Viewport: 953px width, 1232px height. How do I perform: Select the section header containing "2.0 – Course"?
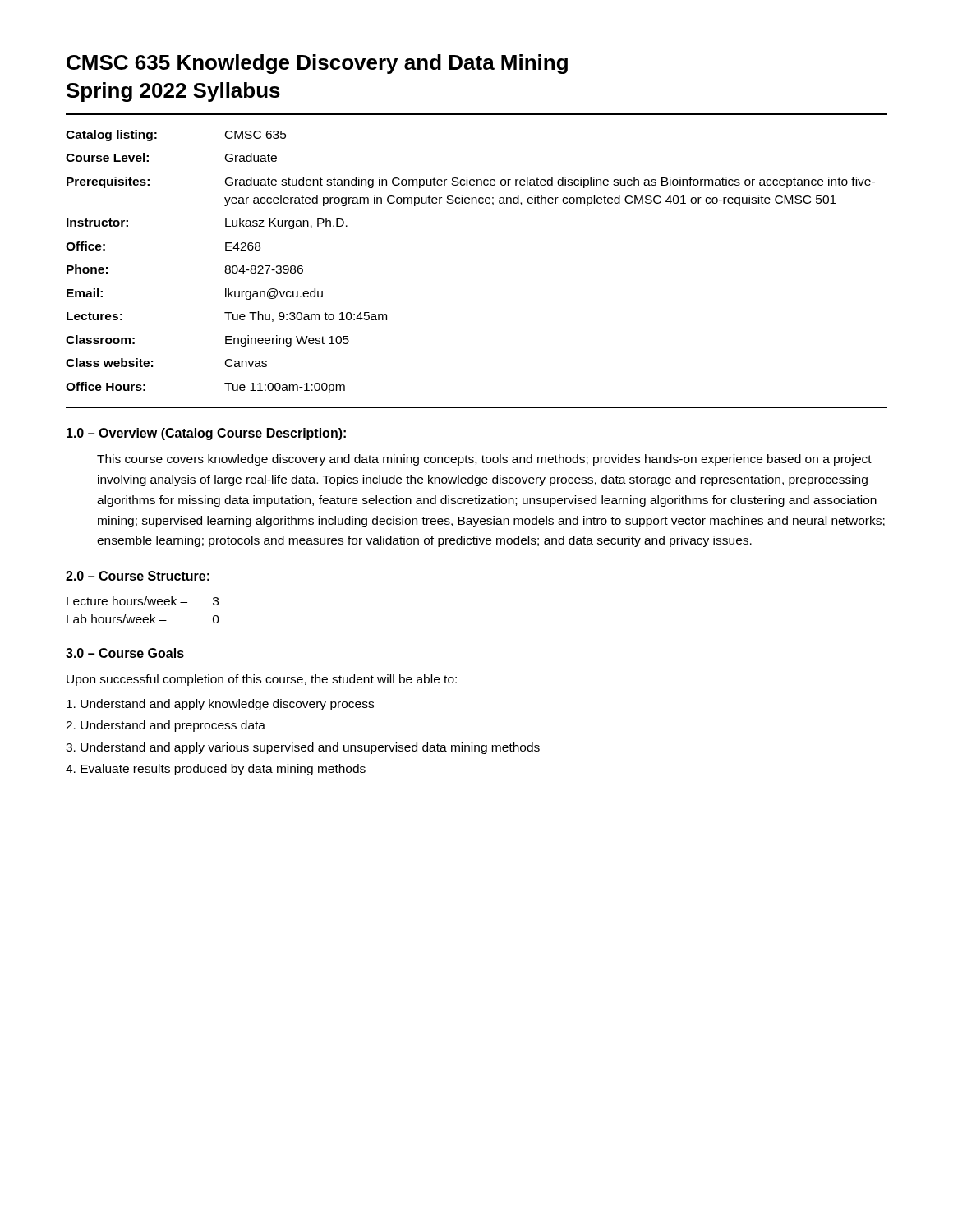[138, 576]
